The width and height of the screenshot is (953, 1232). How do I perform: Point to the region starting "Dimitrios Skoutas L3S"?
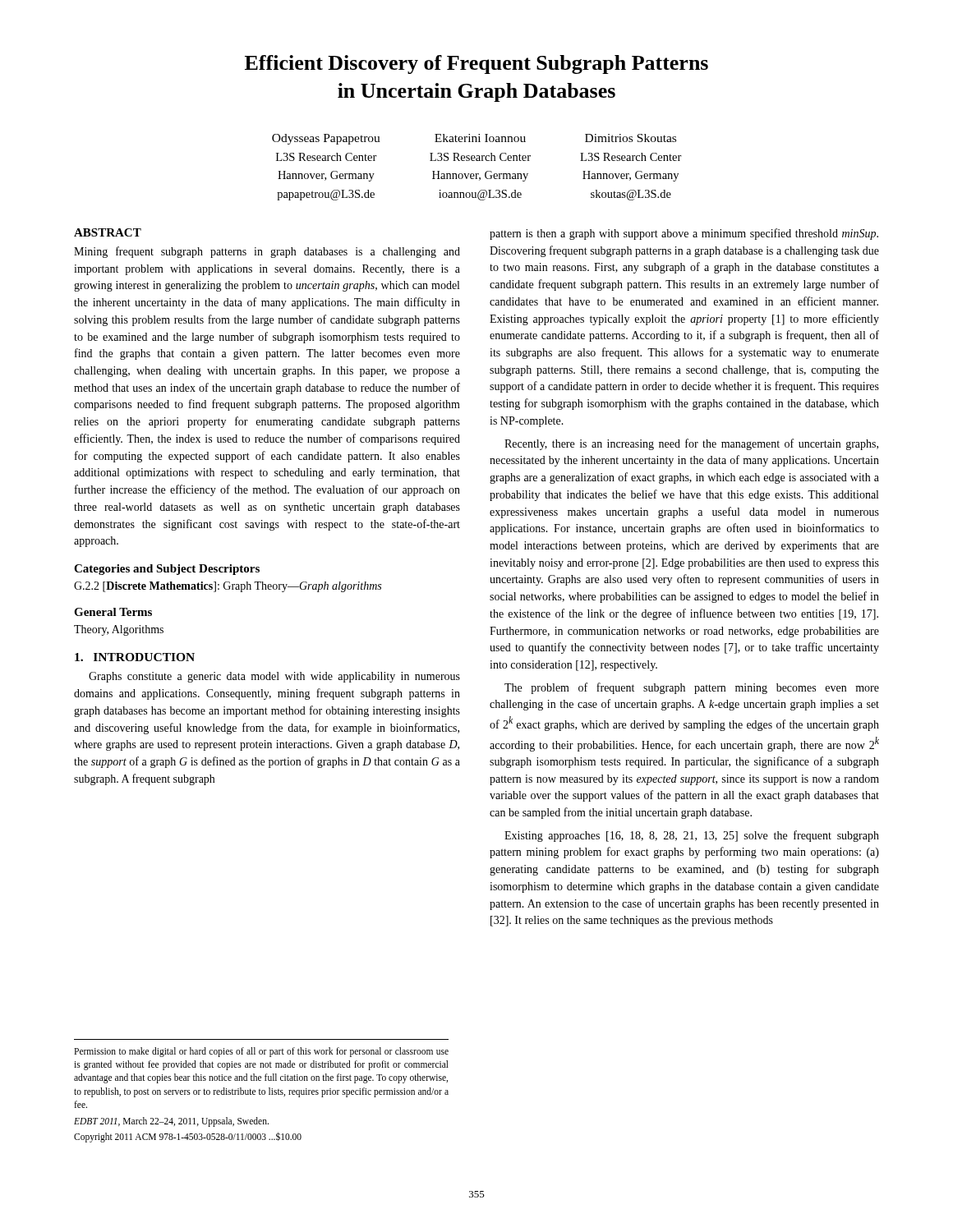tap(631, 165)
